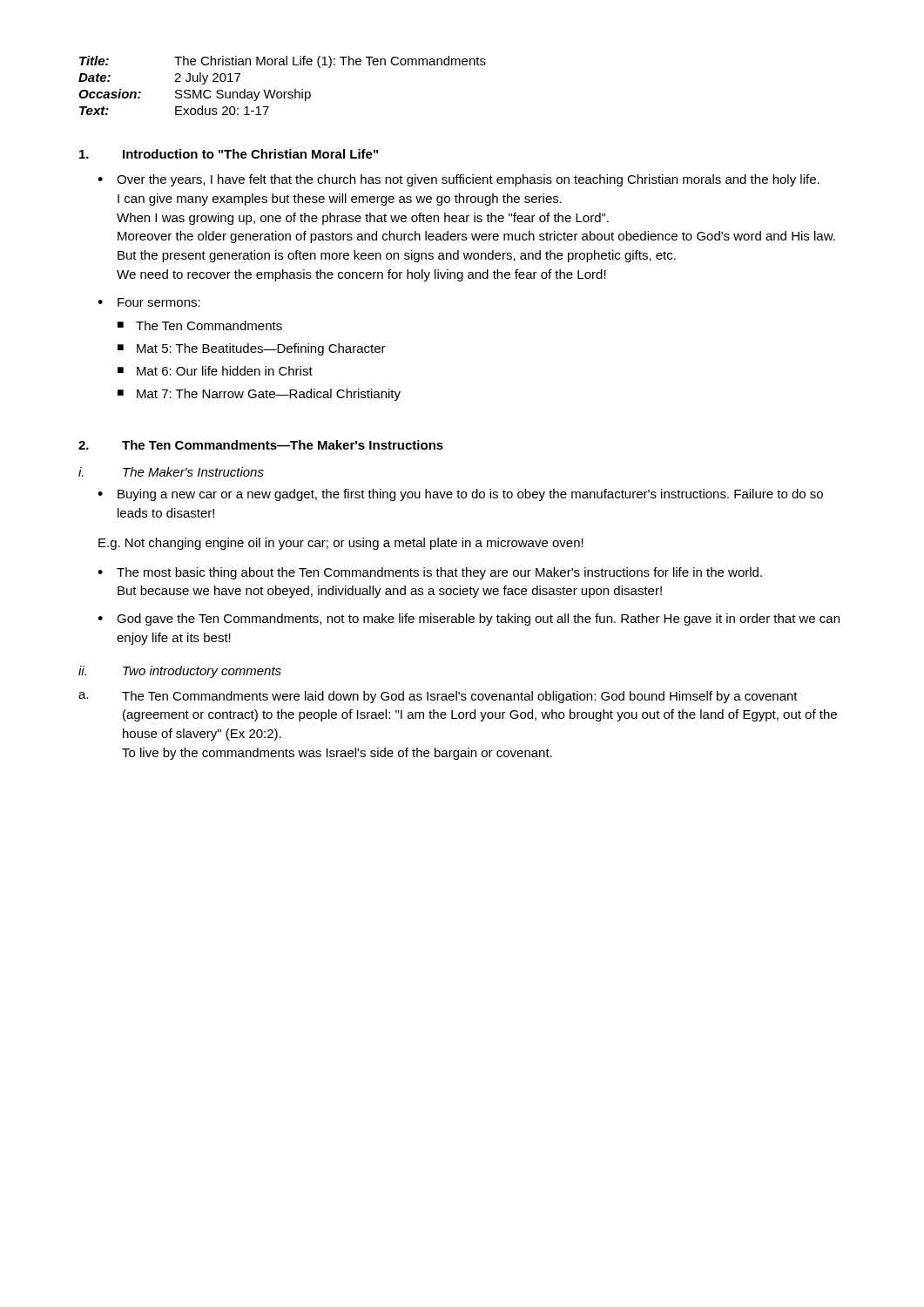Navigate to the block starting "E.g. Not changing engine"
The width and height of the screenshot is (924, 1307).
341,542
